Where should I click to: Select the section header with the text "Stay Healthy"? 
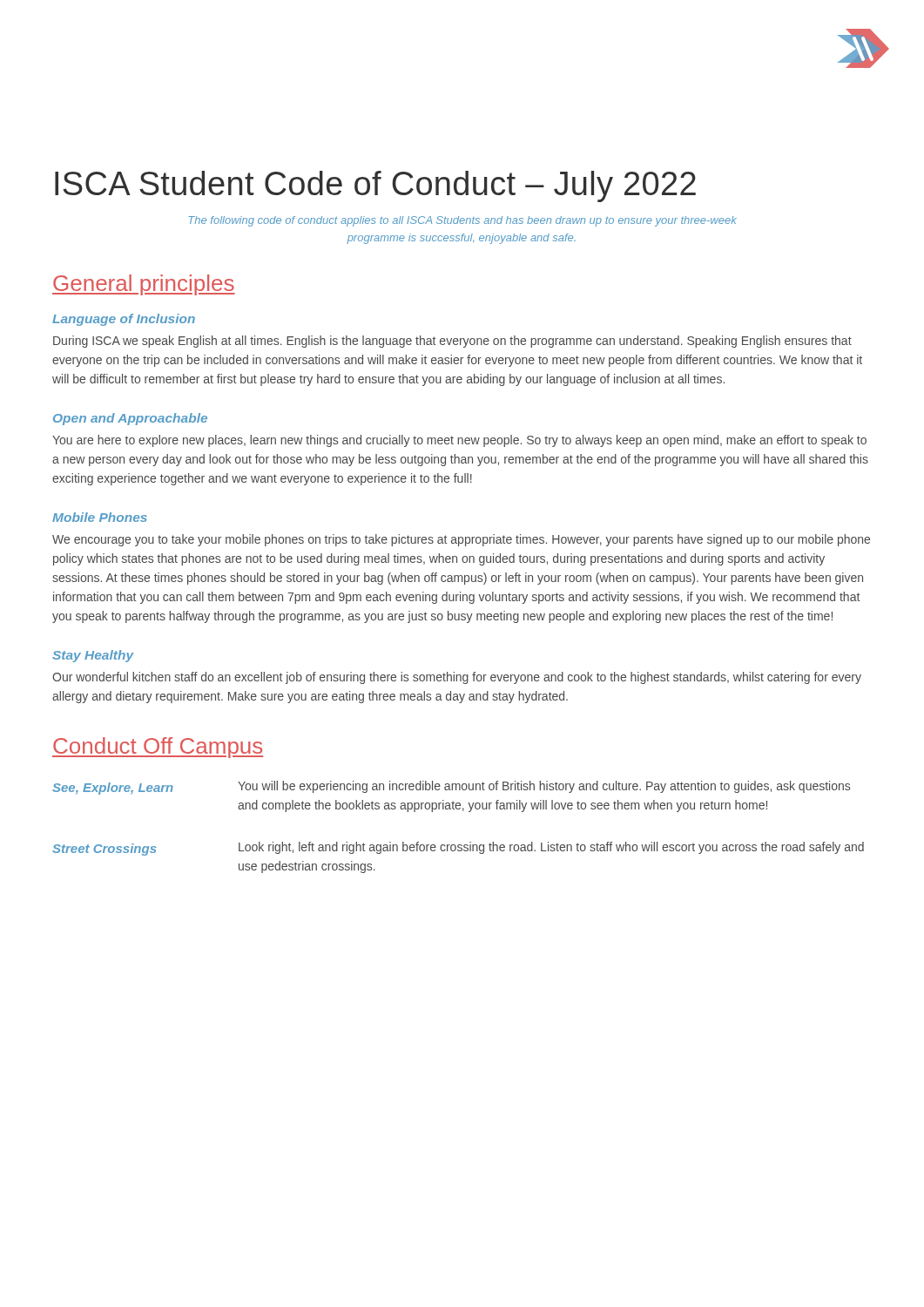point(93,654)
